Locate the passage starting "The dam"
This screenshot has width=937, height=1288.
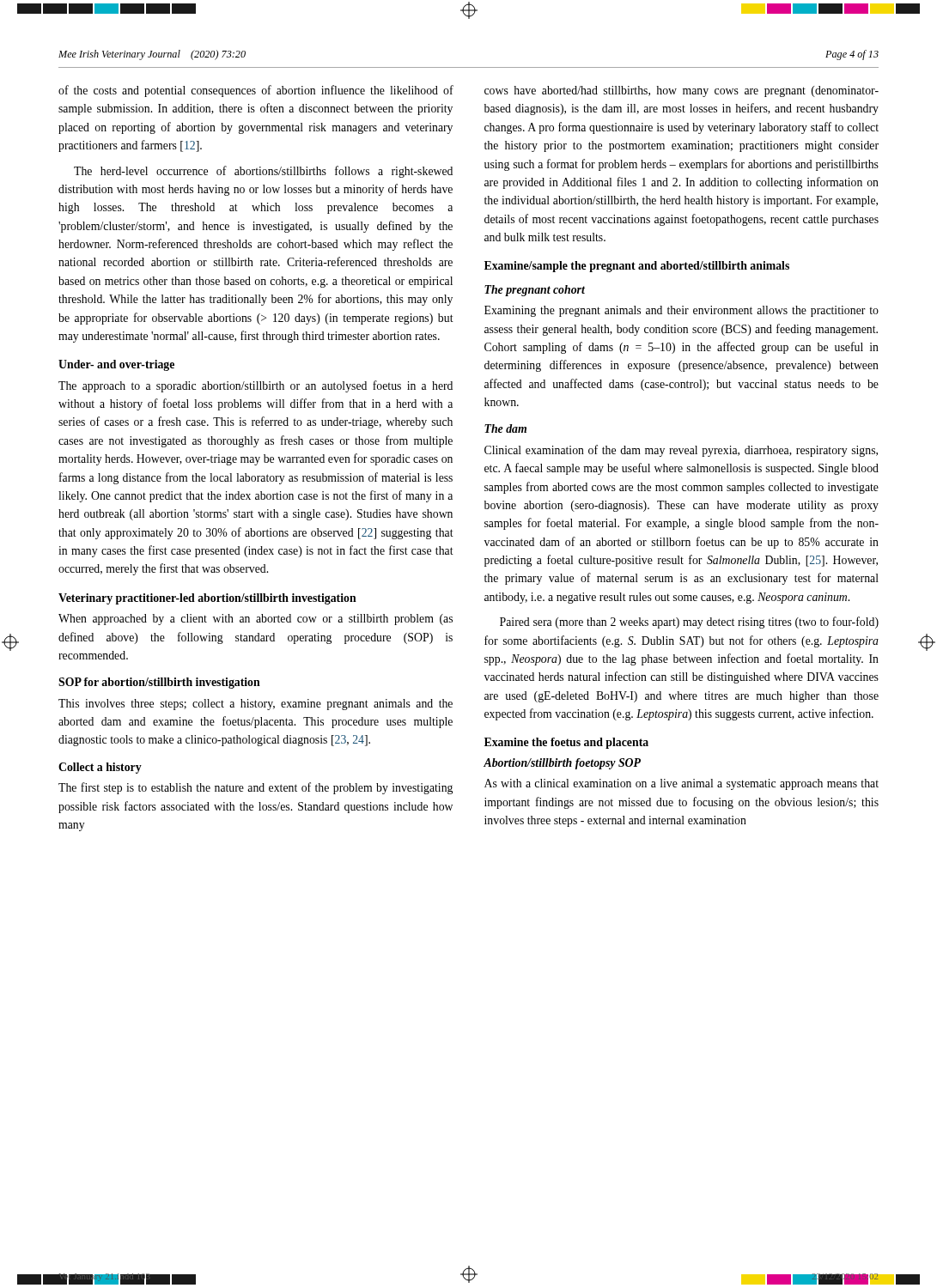tap(505, 428)
